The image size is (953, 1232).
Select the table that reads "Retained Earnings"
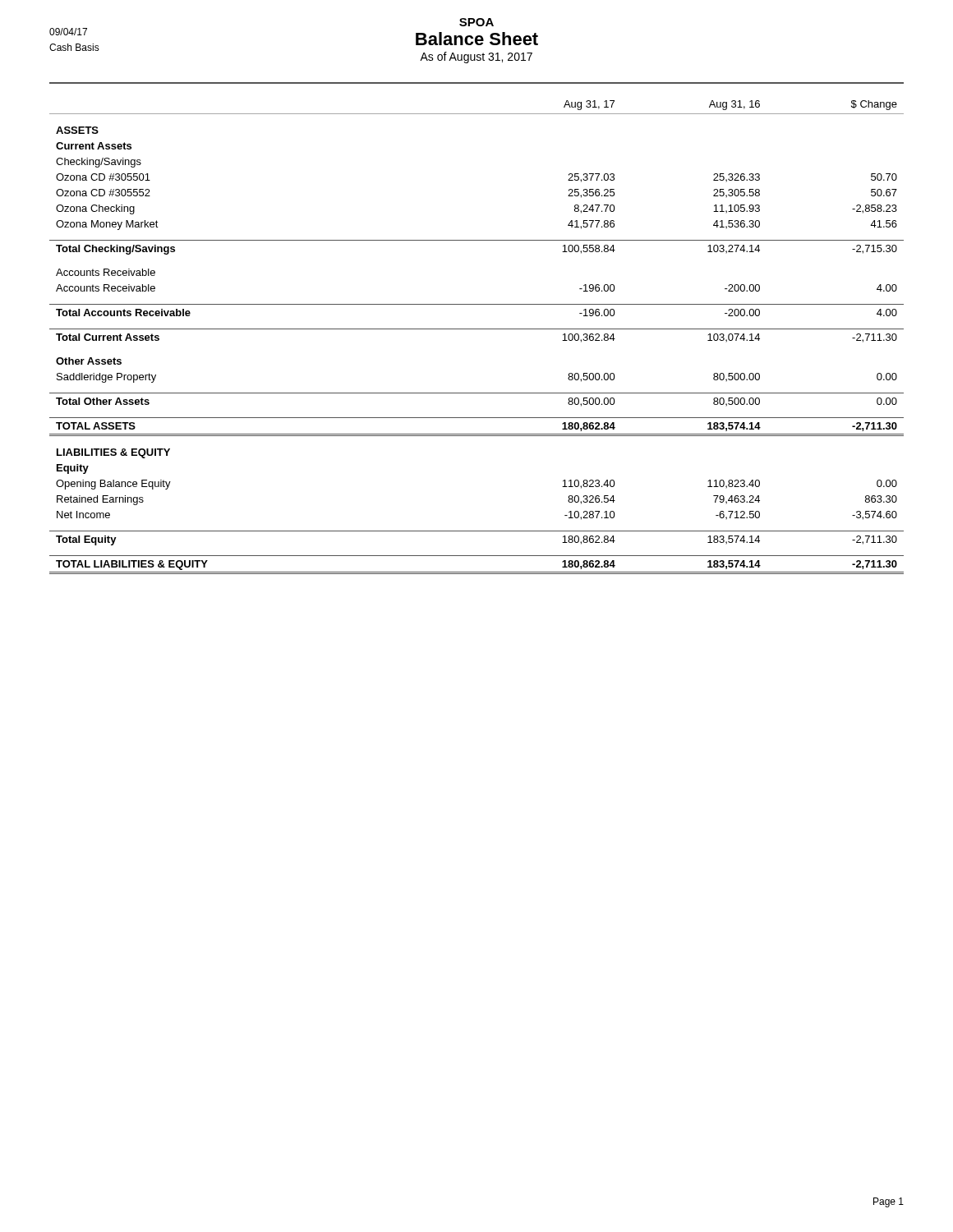[x=476, y=334]
